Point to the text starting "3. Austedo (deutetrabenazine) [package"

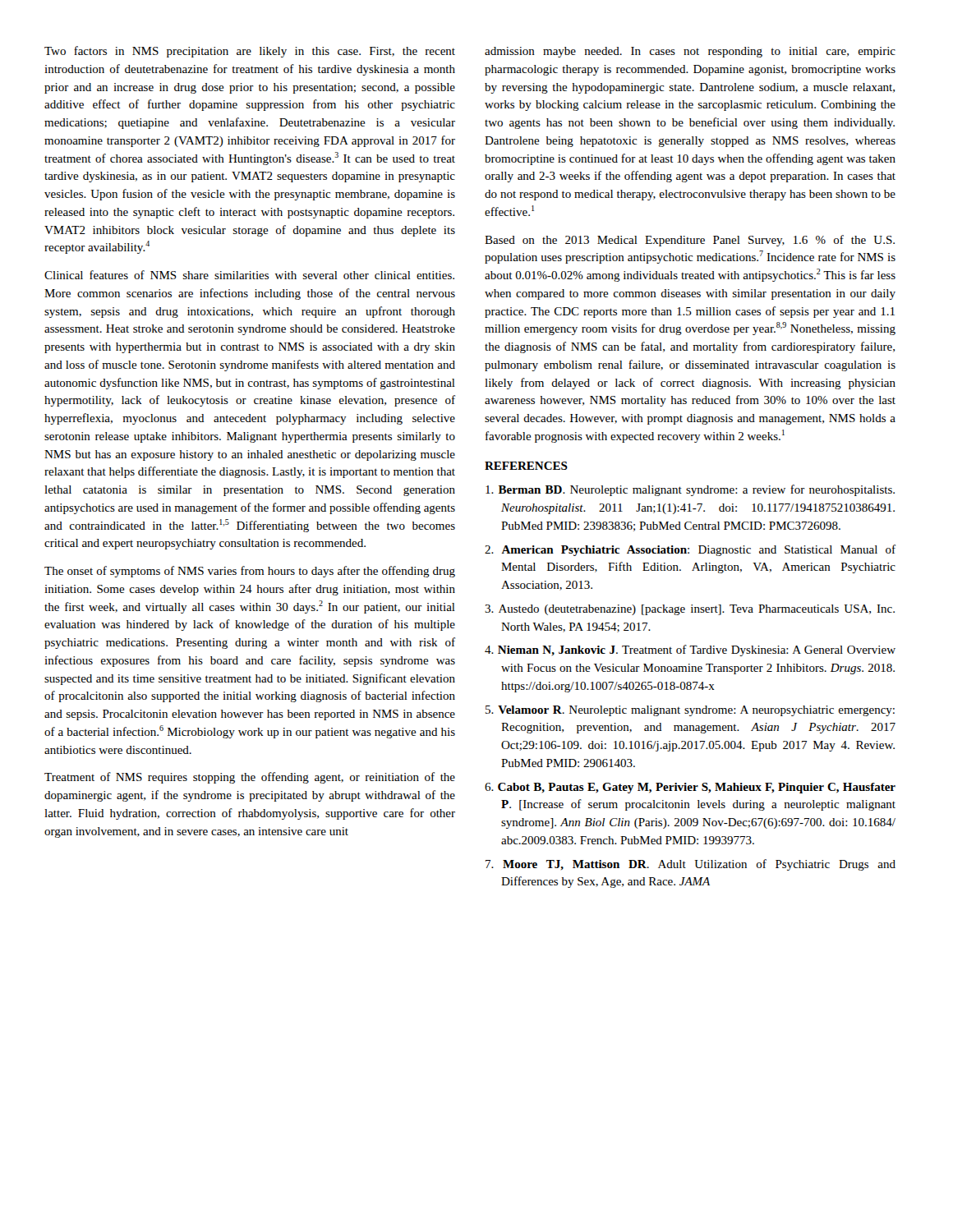pos(690,618)
